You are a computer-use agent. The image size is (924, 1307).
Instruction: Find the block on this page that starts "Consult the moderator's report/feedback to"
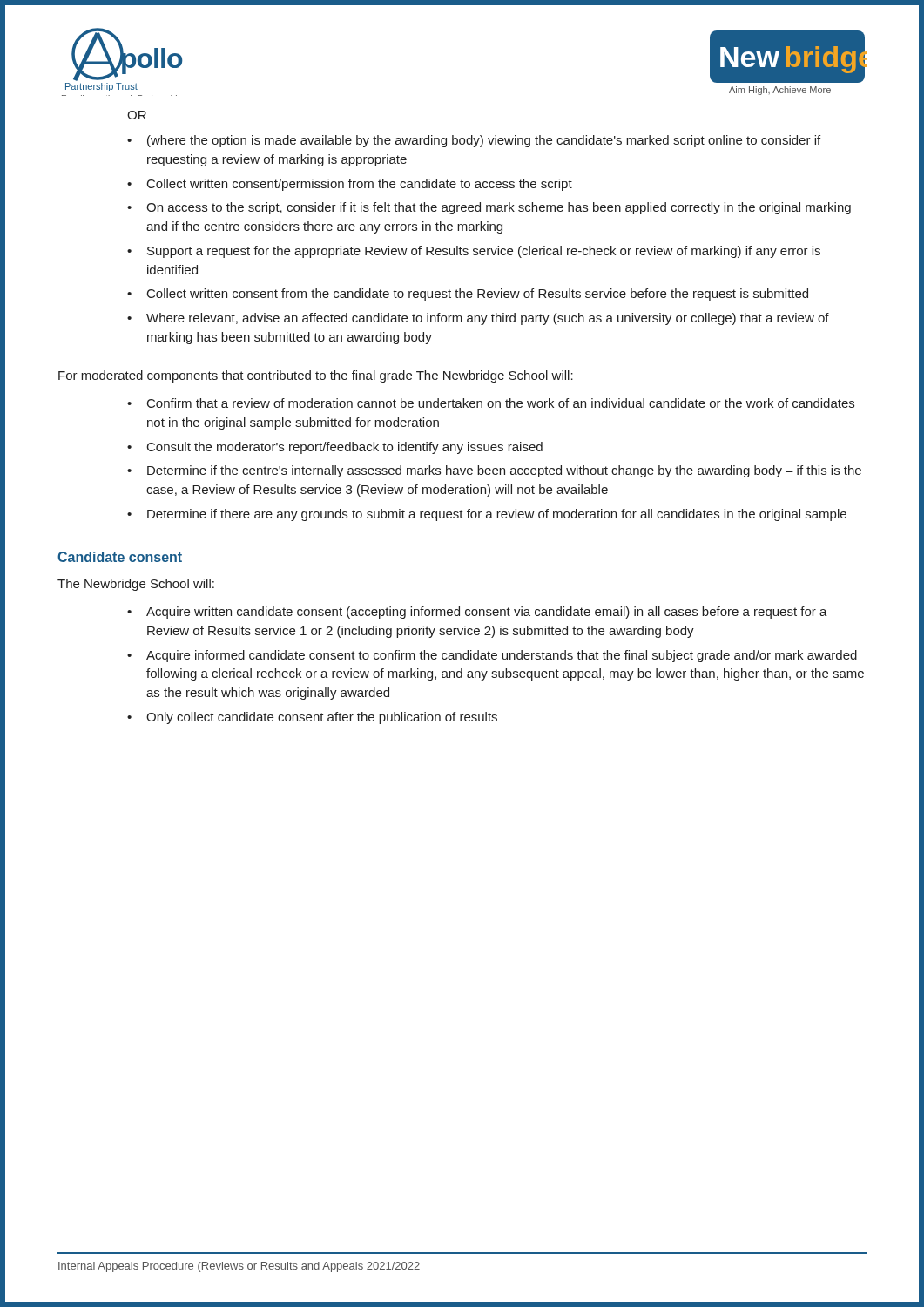click(345, 446)
